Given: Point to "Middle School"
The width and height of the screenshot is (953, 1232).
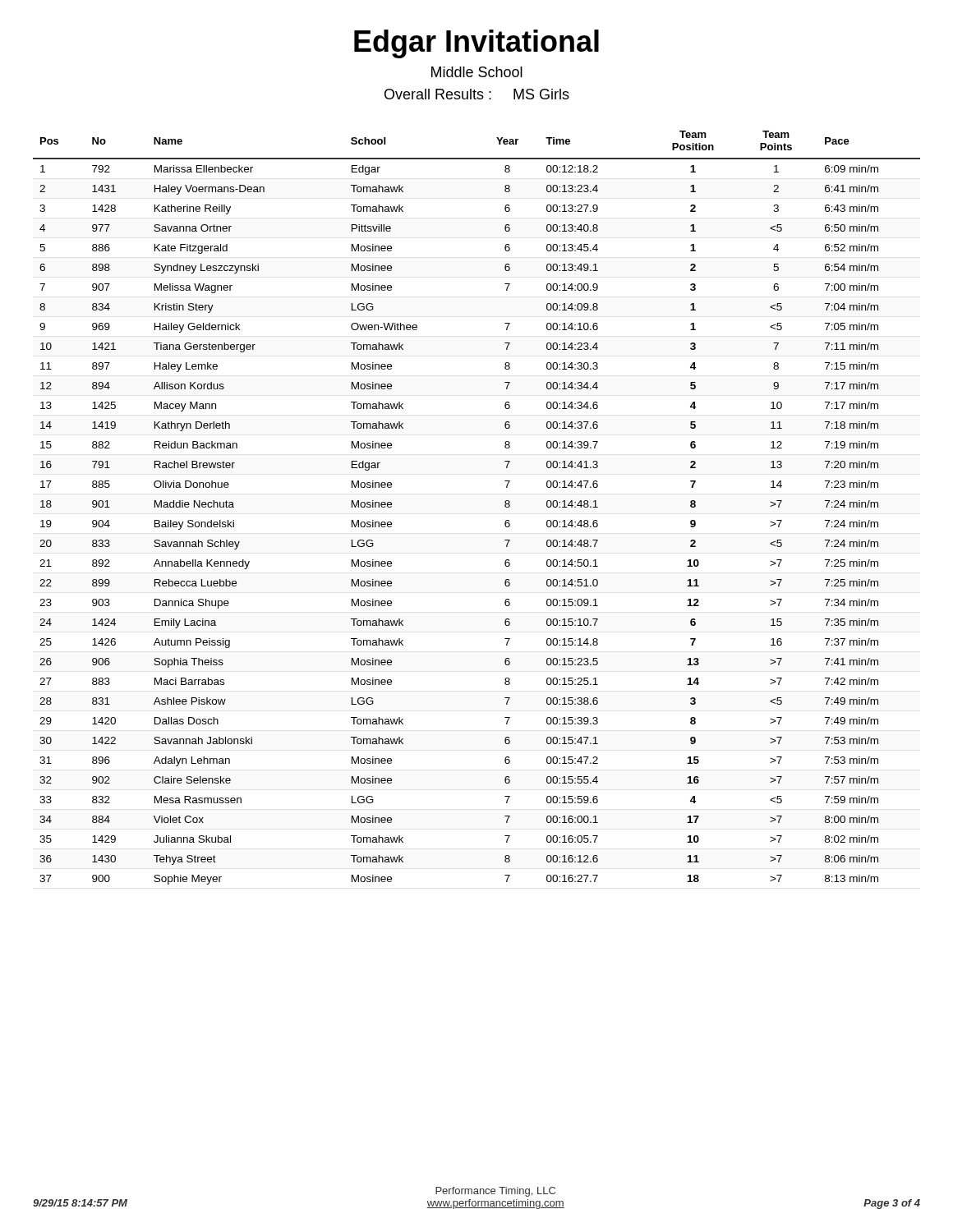Looking at the screenshot, I should coord(476,73).
